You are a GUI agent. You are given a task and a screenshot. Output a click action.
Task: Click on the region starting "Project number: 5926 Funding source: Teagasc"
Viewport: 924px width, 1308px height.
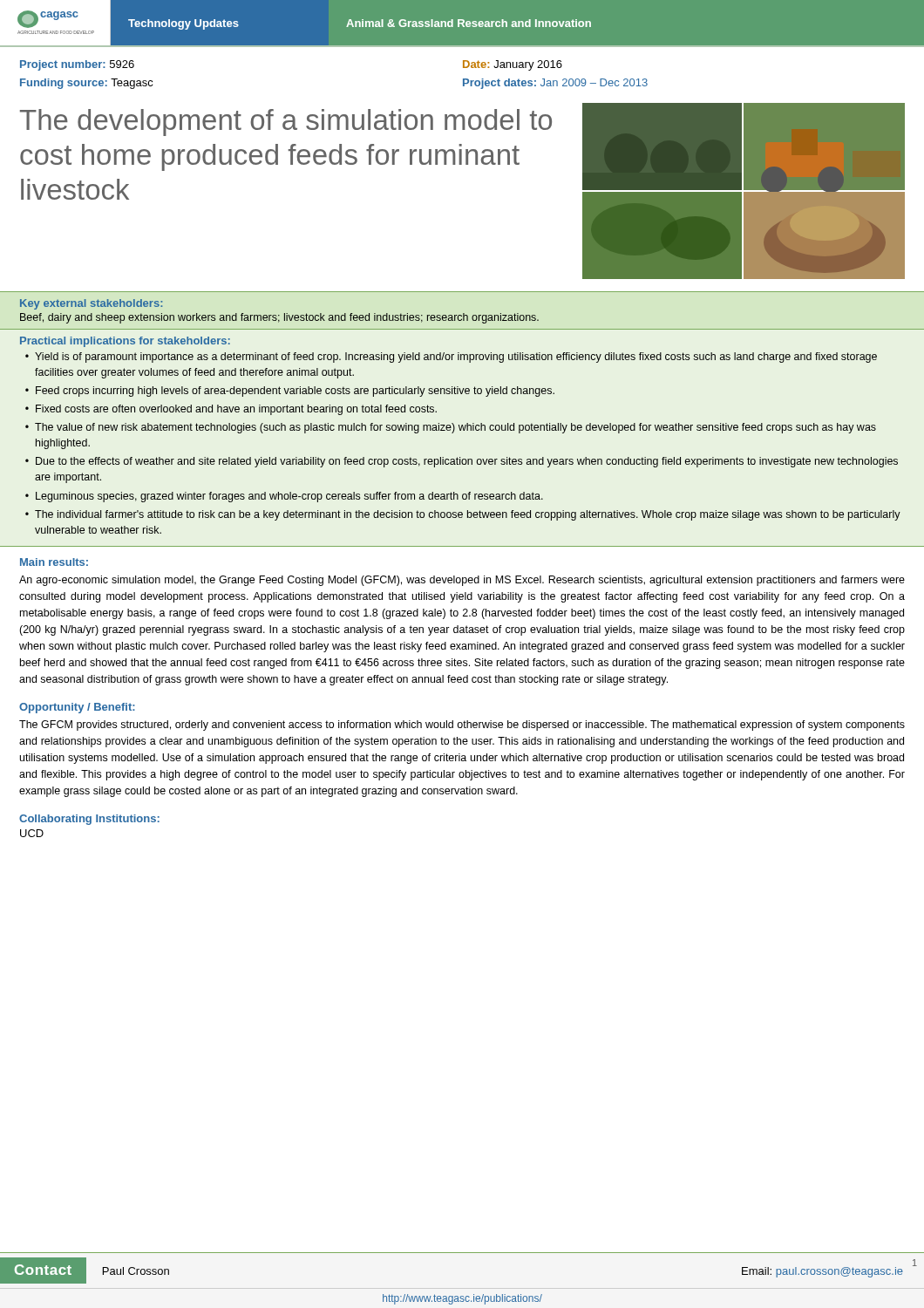click(x=86, y=73)
